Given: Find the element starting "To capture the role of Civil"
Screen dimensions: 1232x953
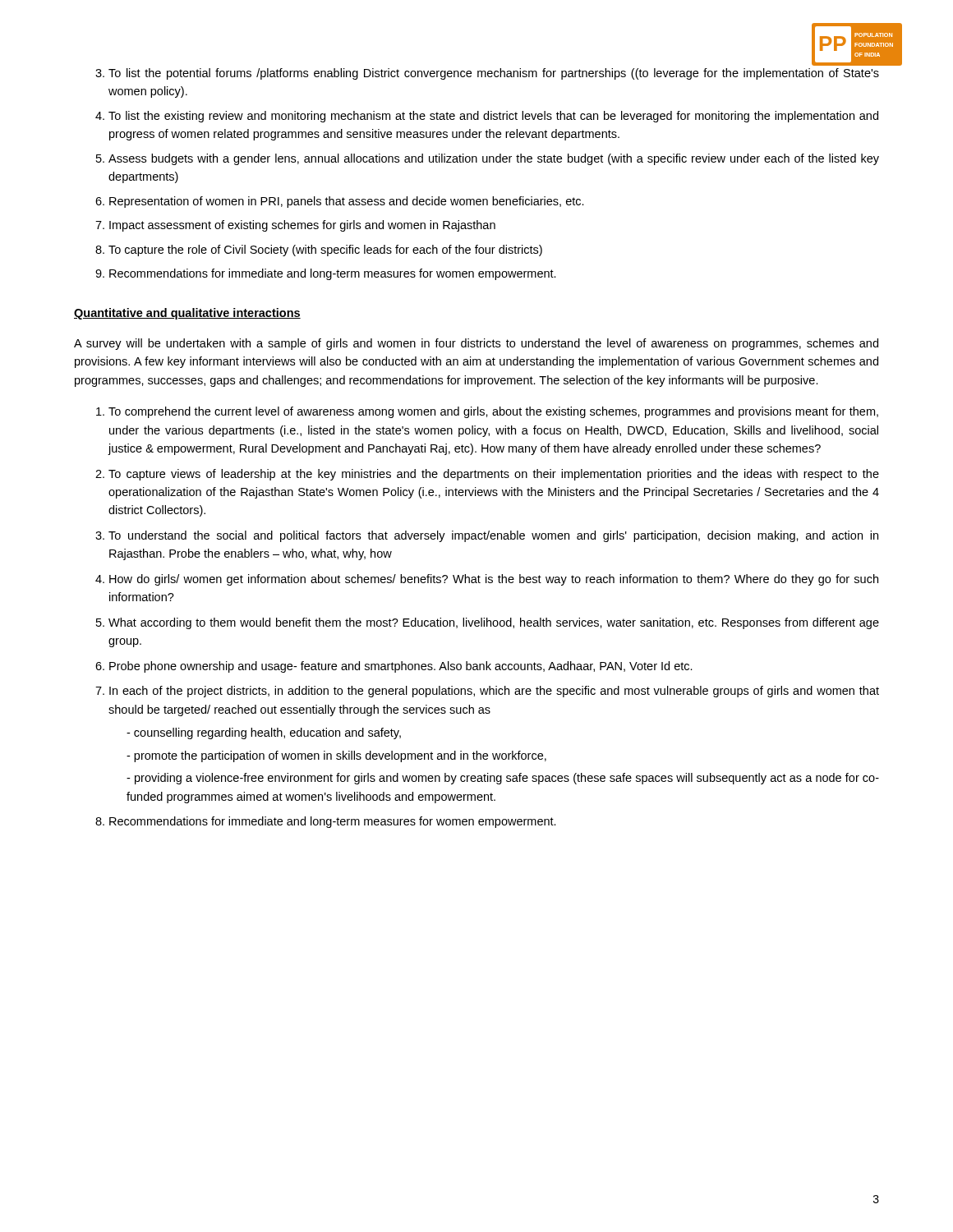Looking at the screenshot, I should pos(494,250).
